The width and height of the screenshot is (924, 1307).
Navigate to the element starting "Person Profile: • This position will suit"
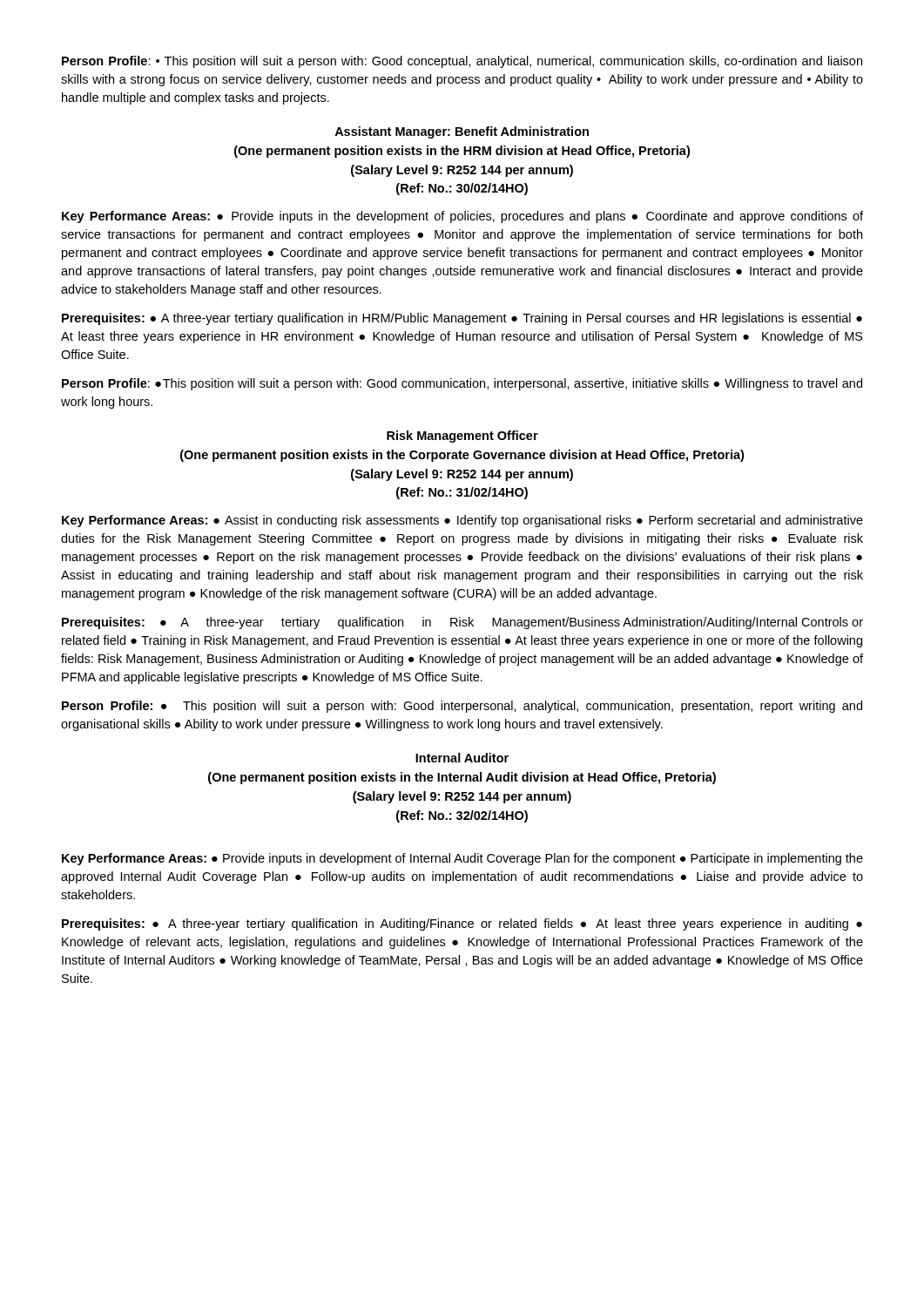[x=462, y=79]
